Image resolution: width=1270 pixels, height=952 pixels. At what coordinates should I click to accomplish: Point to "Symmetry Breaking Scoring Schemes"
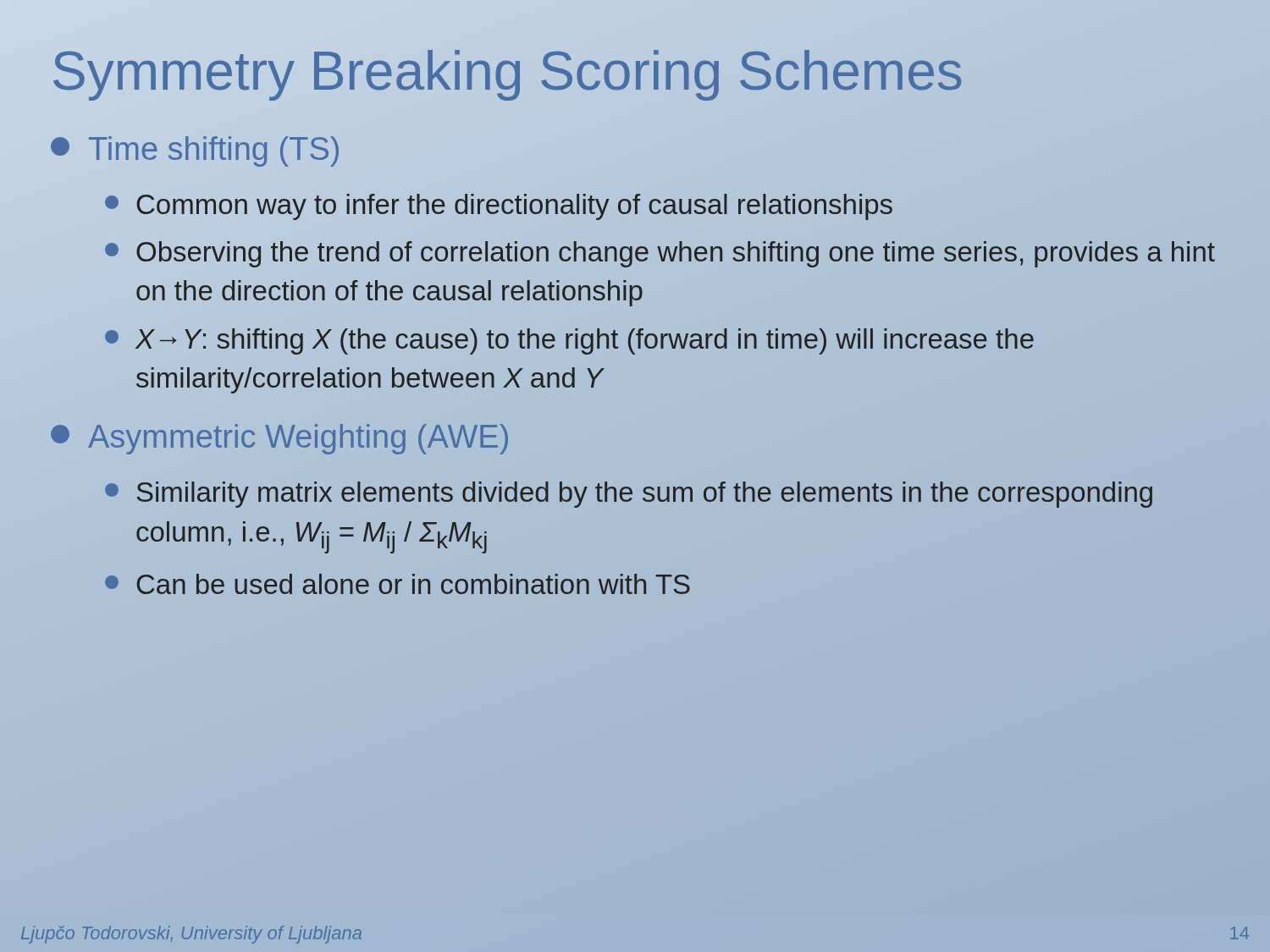click(x=507, y=71)
